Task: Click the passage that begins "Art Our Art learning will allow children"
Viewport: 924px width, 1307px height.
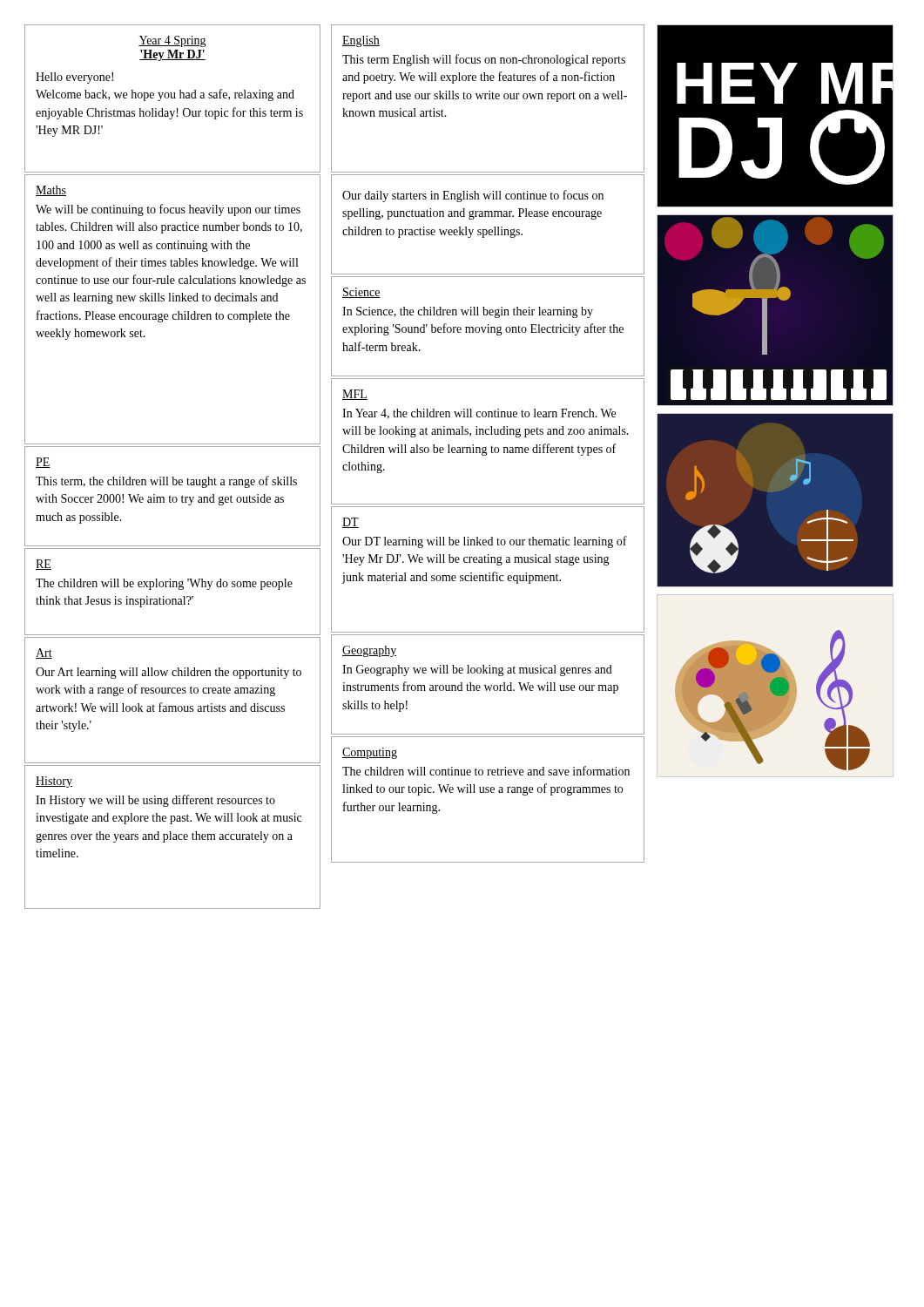Action: pos(172,691)
